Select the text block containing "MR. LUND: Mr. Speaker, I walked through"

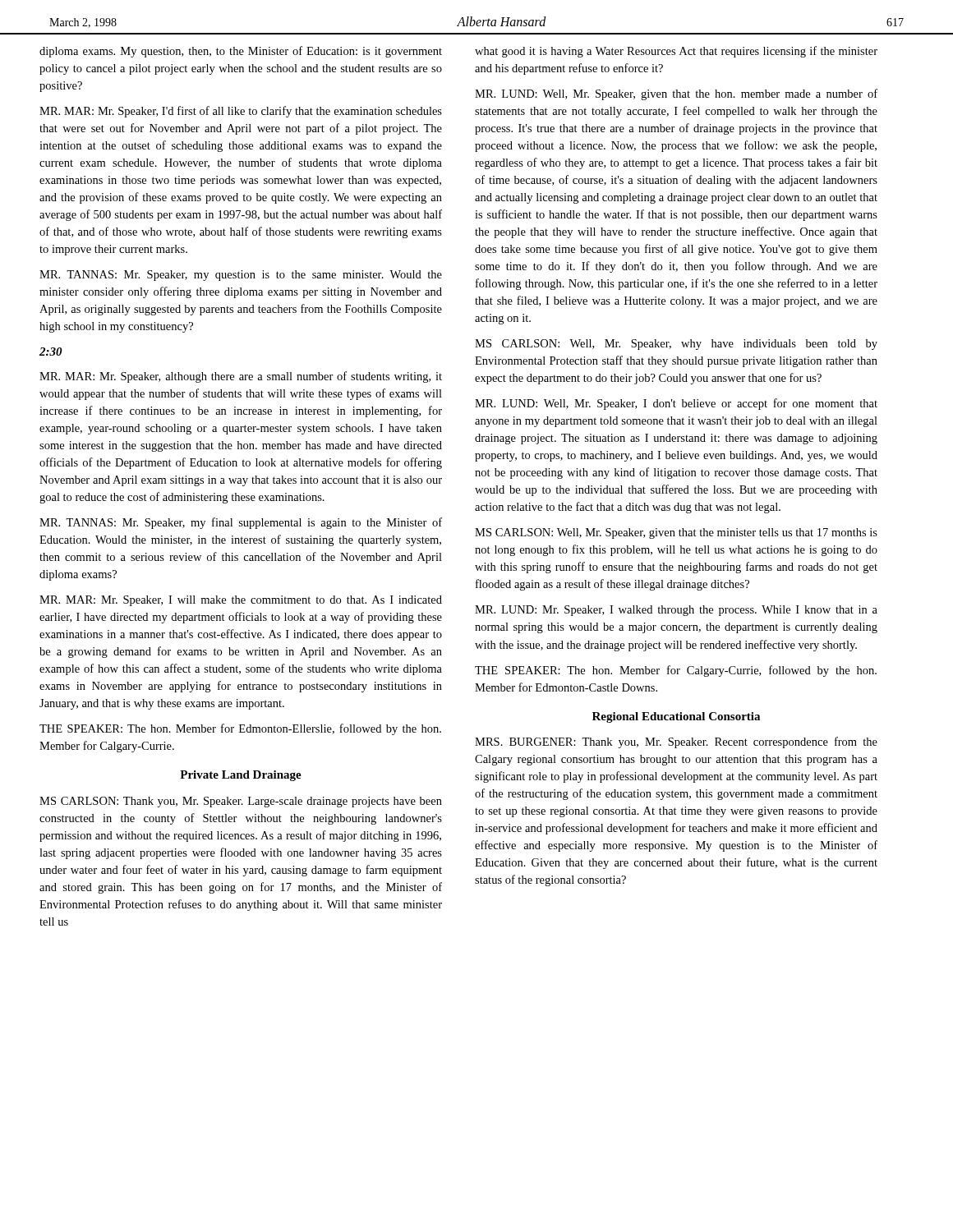[x=676, y=627]
